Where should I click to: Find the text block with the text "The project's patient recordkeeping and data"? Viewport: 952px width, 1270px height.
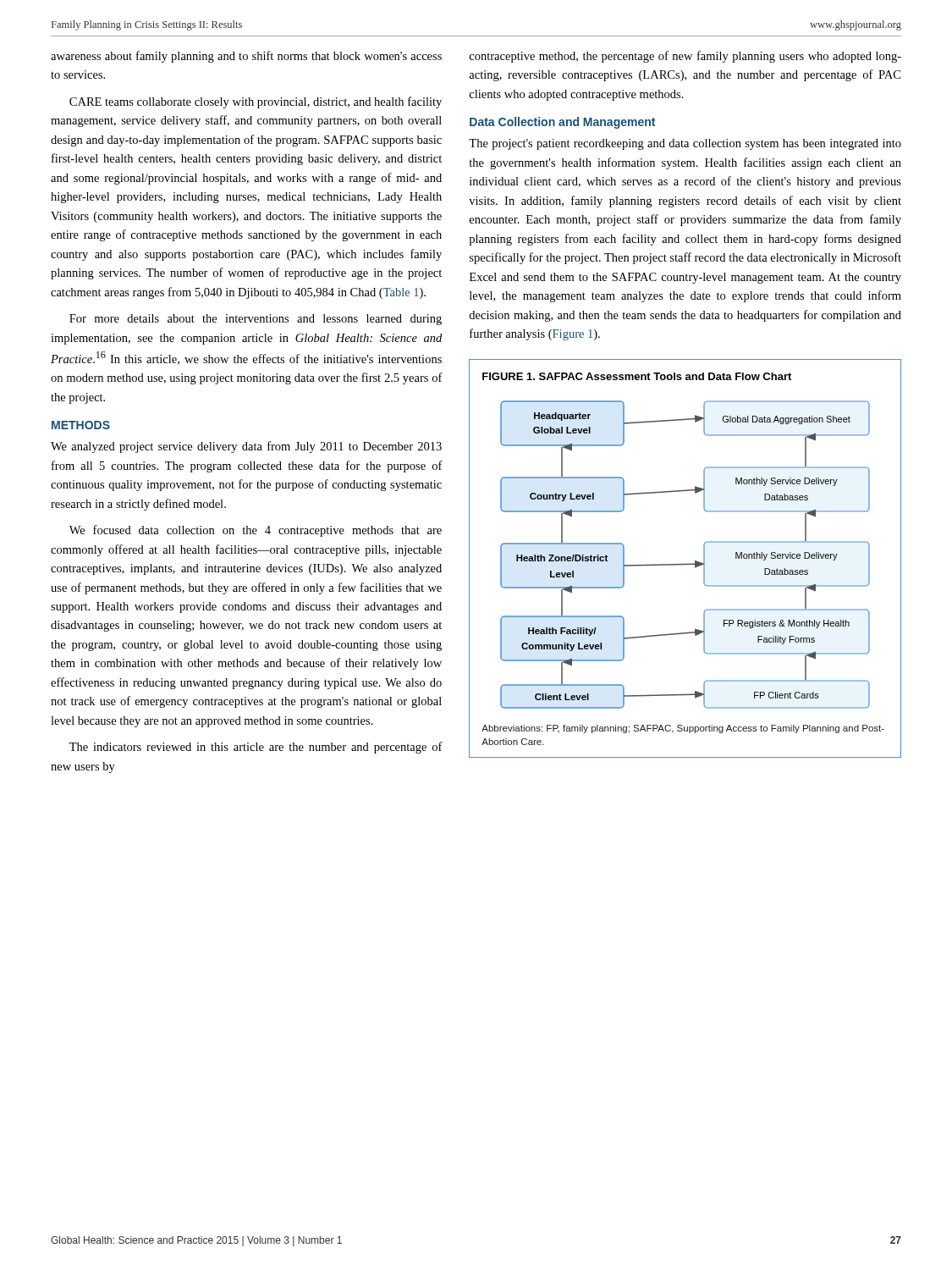(685, 239)
